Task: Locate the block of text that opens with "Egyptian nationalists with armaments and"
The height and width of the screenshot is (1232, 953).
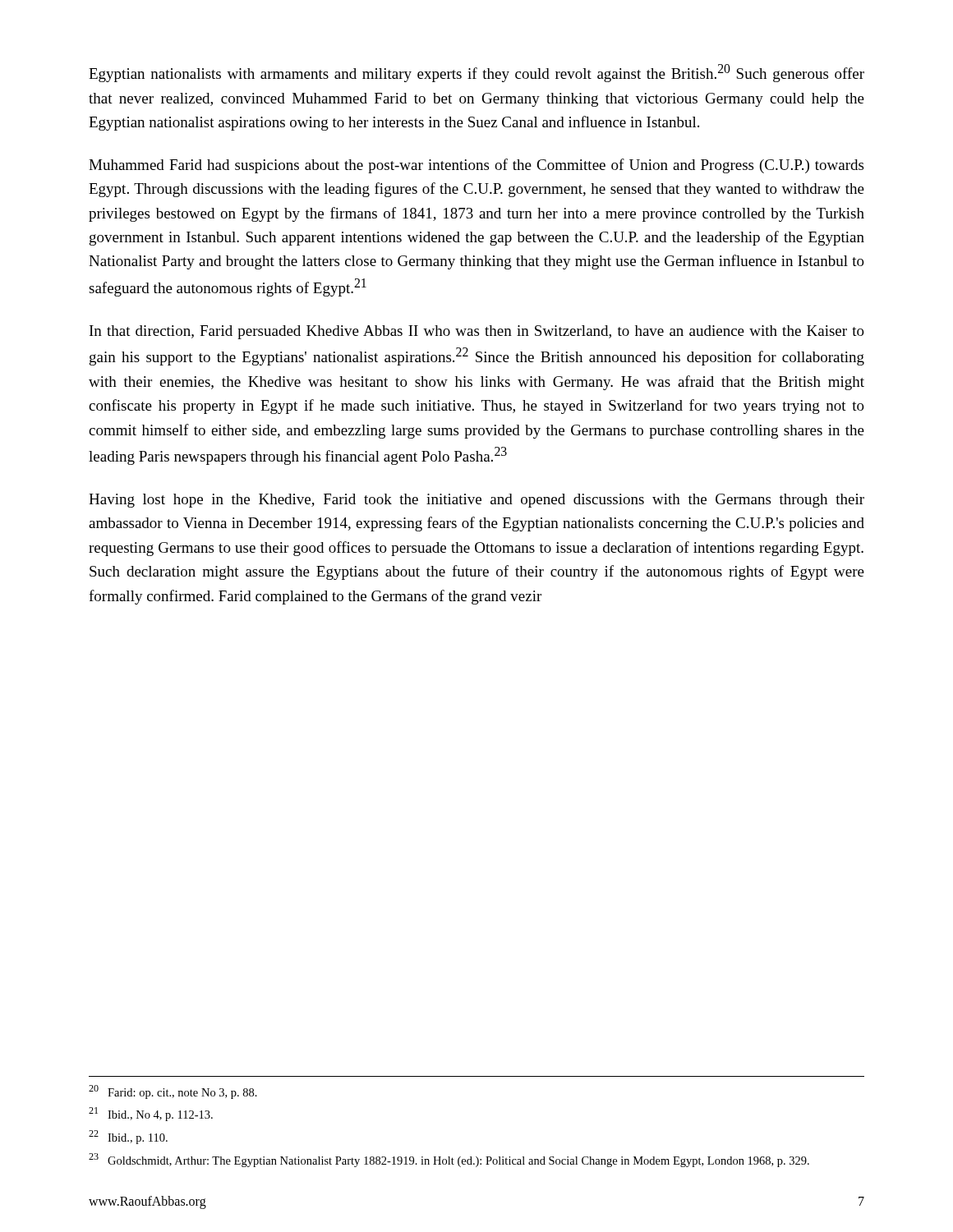Action: coord(476,96)
